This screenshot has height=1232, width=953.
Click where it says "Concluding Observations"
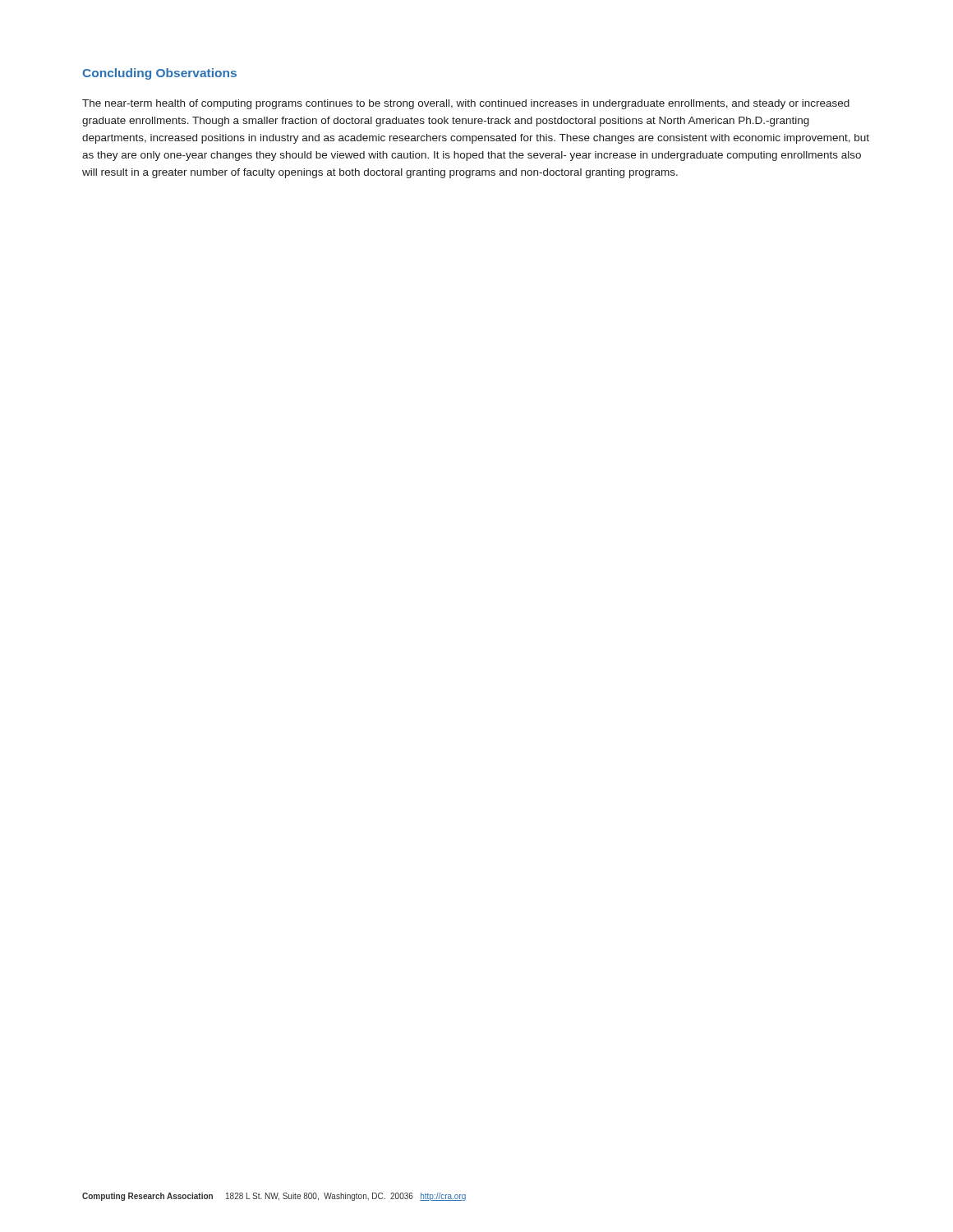pos(160,73)
